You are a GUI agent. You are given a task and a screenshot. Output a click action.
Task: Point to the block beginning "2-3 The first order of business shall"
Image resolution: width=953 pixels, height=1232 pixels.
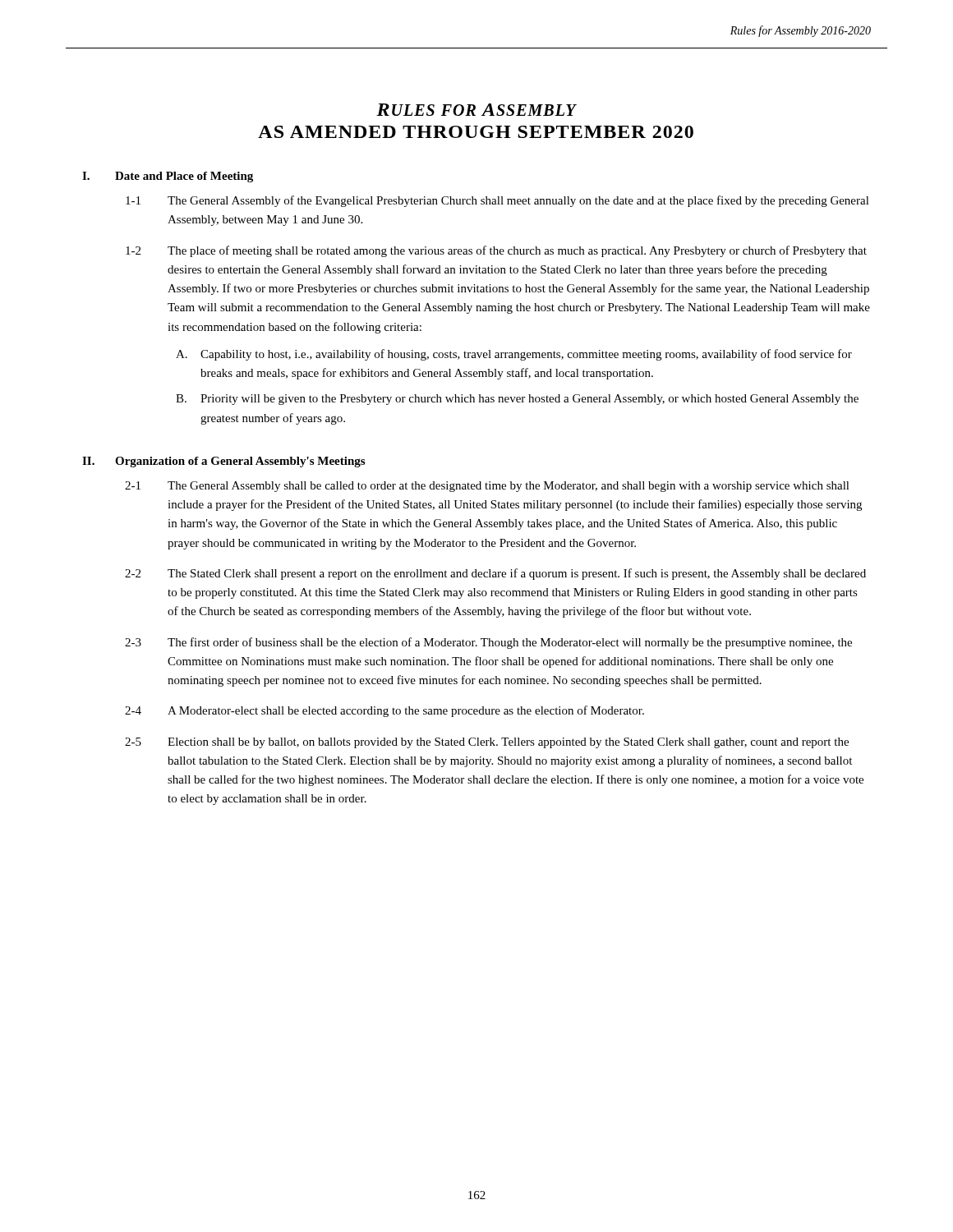(x=498, y=662)
